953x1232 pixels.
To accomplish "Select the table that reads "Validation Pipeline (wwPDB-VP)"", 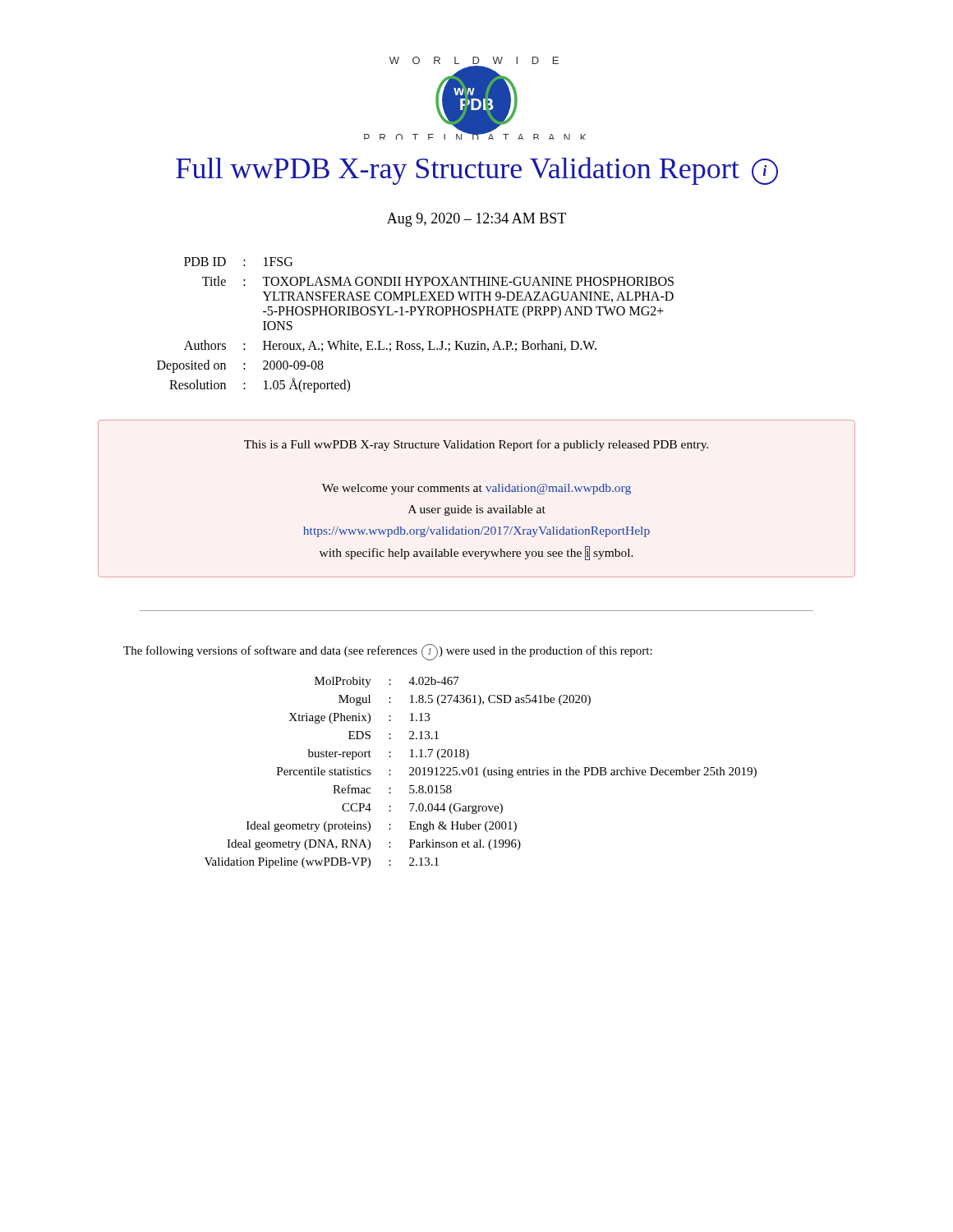I will click(476, 771).
